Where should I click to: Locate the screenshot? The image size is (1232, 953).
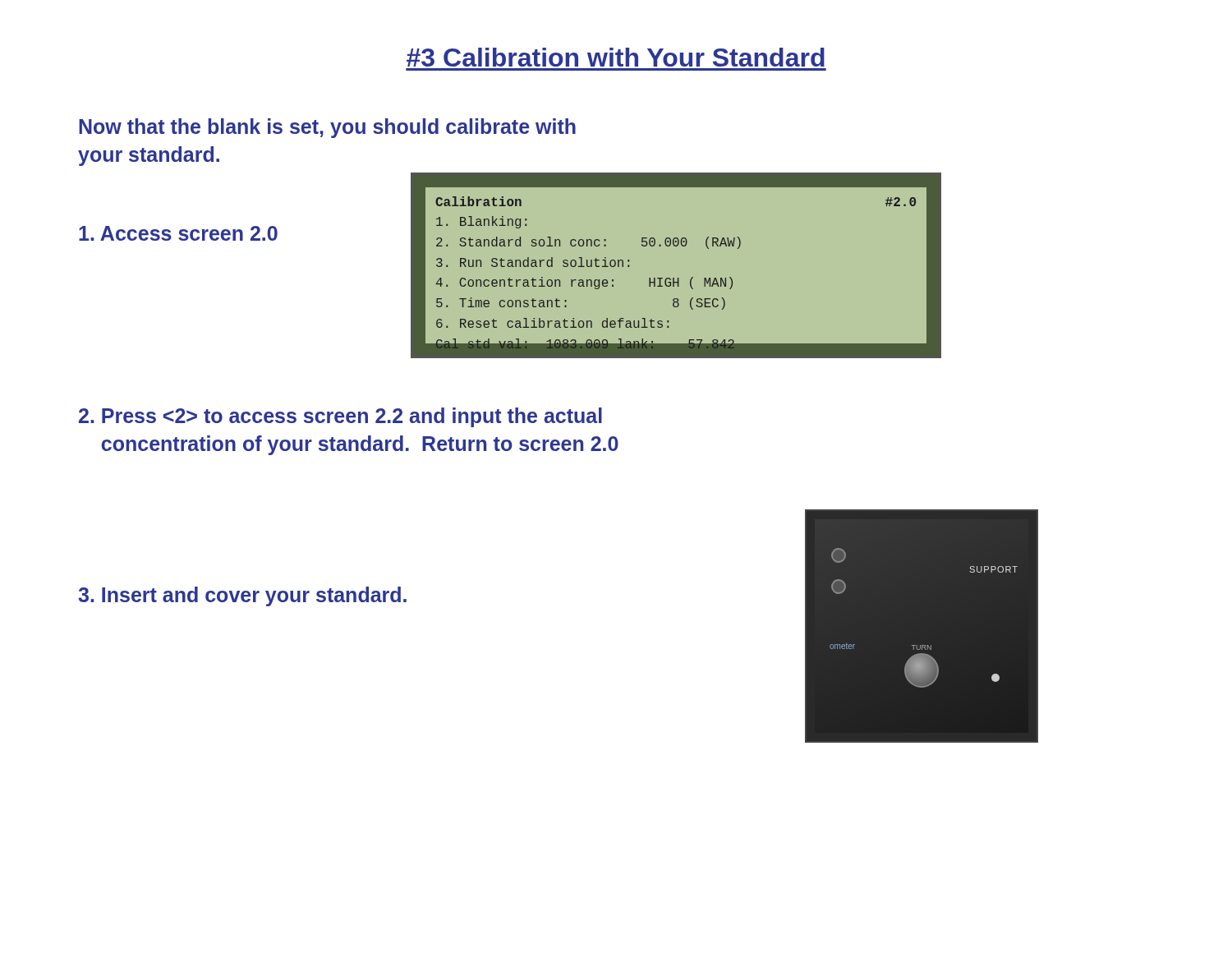[673, 263]
